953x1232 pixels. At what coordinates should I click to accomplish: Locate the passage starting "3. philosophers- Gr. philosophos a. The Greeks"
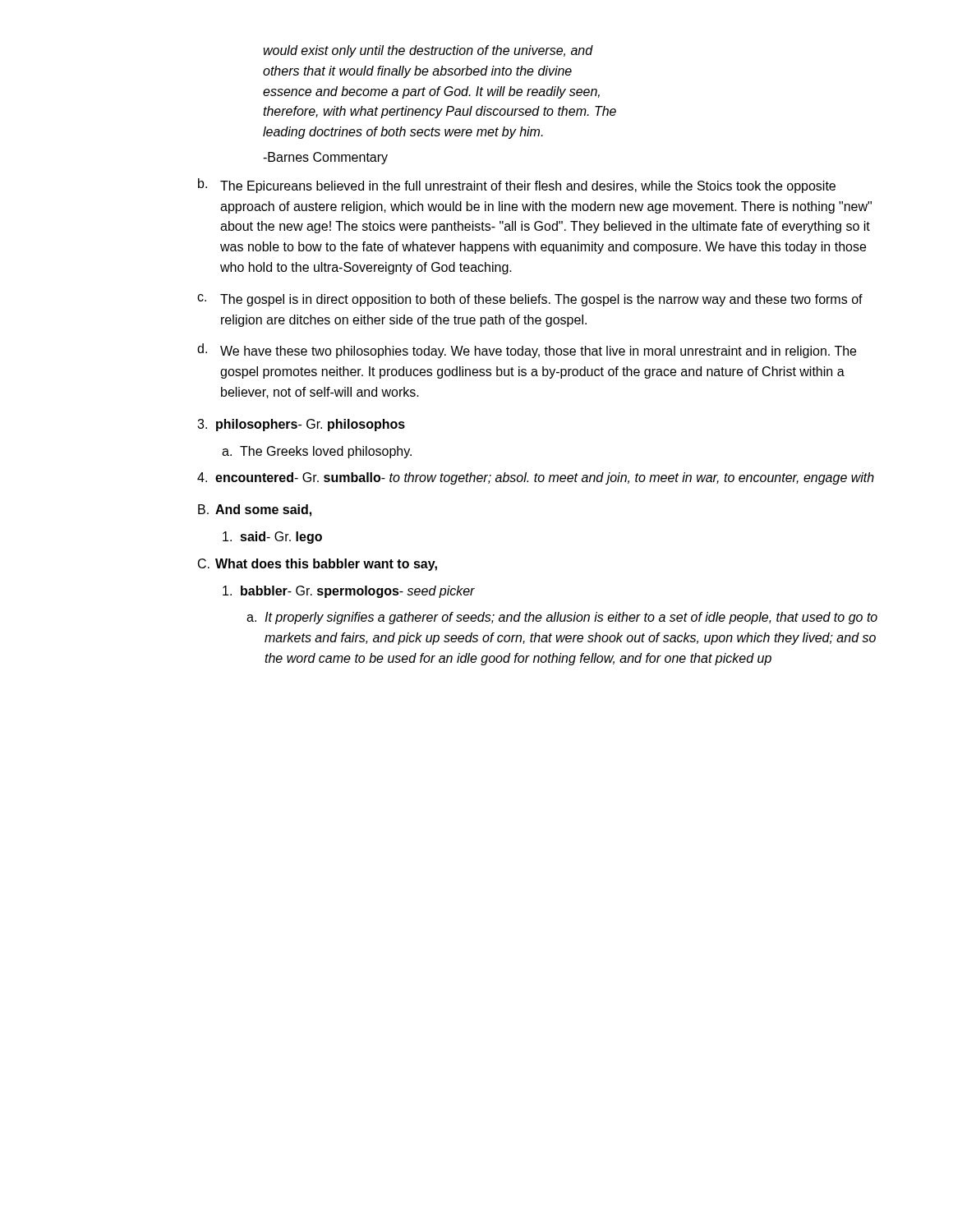pos(301,425)
